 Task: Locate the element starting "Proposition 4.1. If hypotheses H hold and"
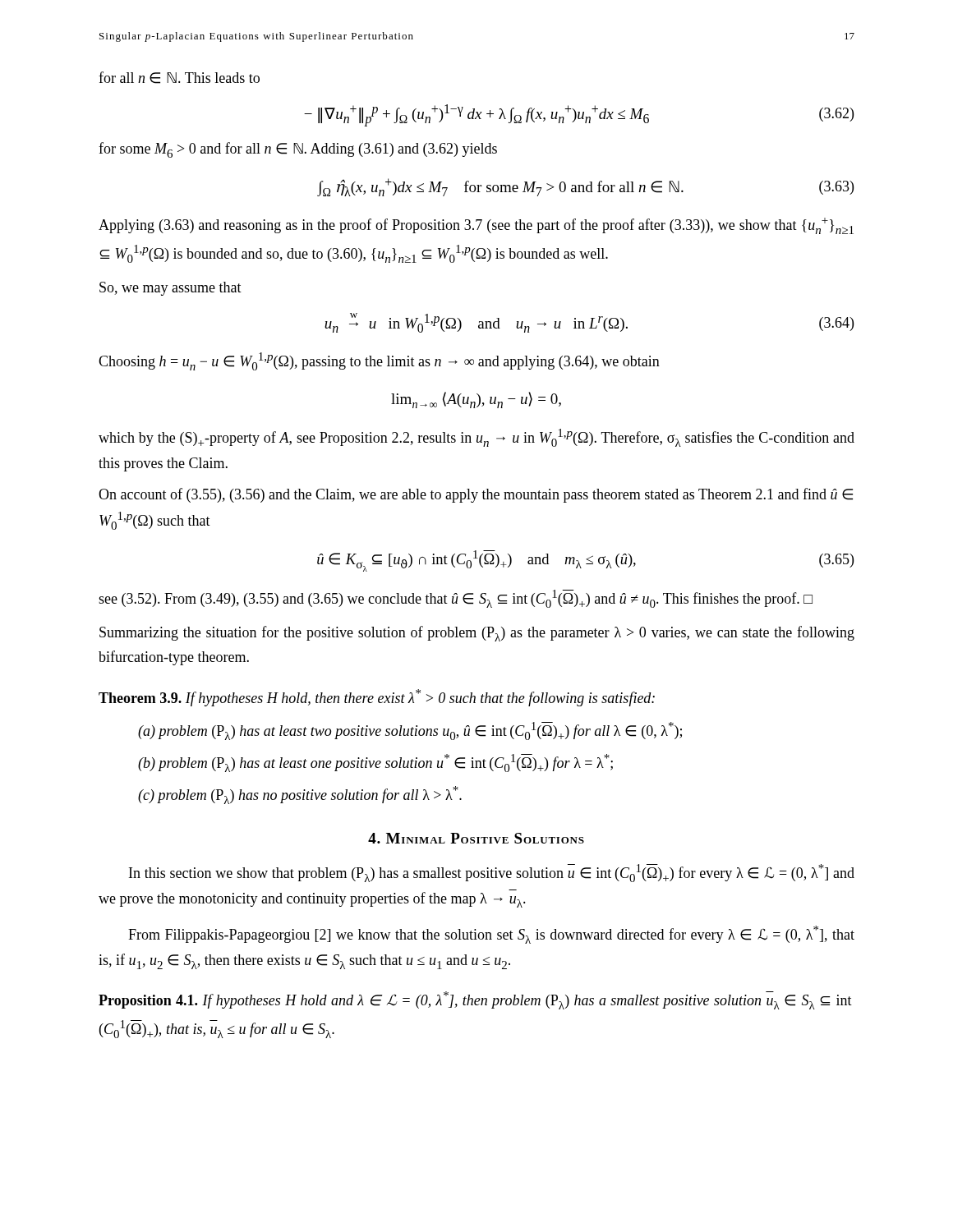point(476,1015)
